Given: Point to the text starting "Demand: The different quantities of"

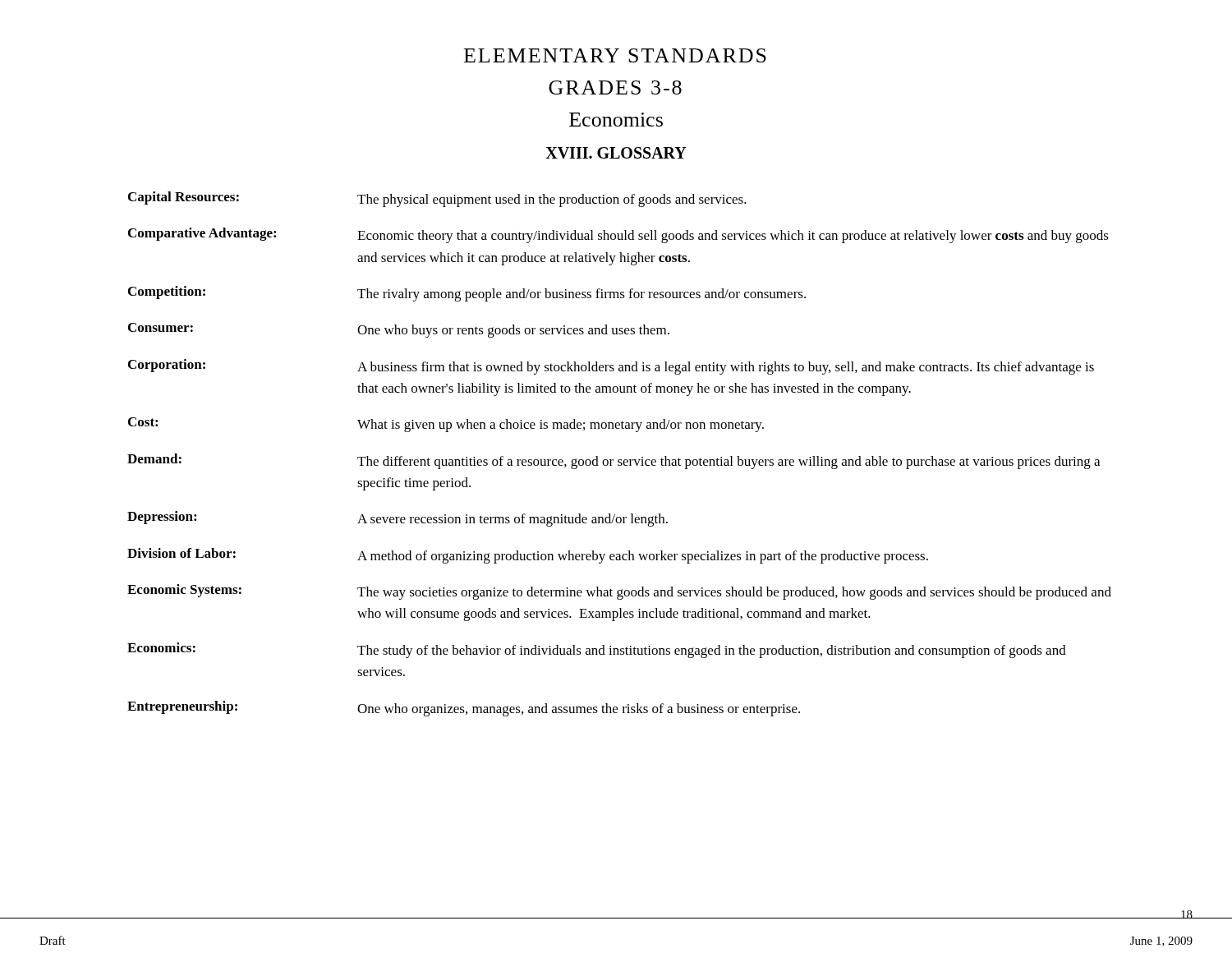Looking at the screenshot, I should click(620, 472).
